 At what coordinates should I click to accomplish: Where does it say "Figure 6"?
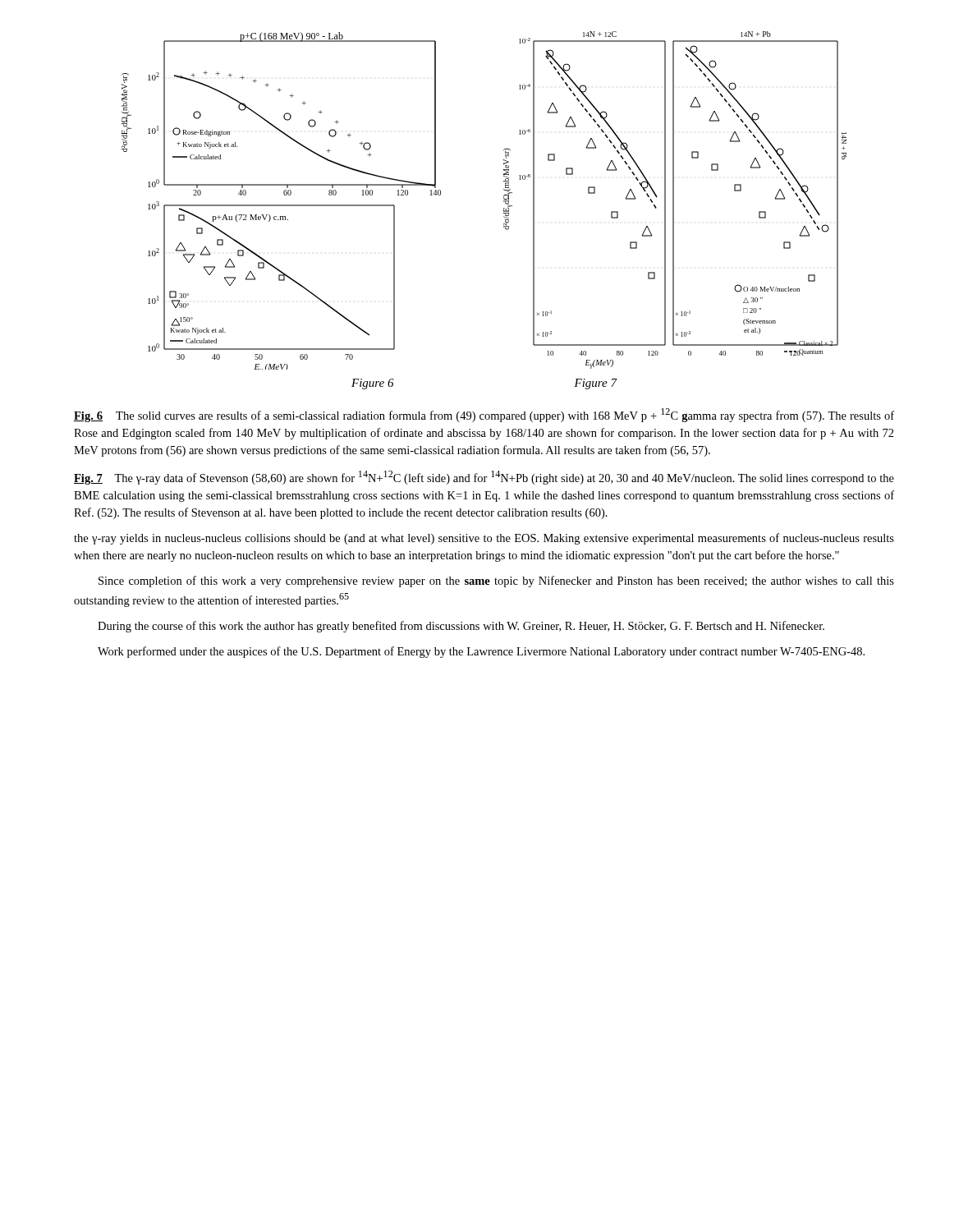coord(373,383)
